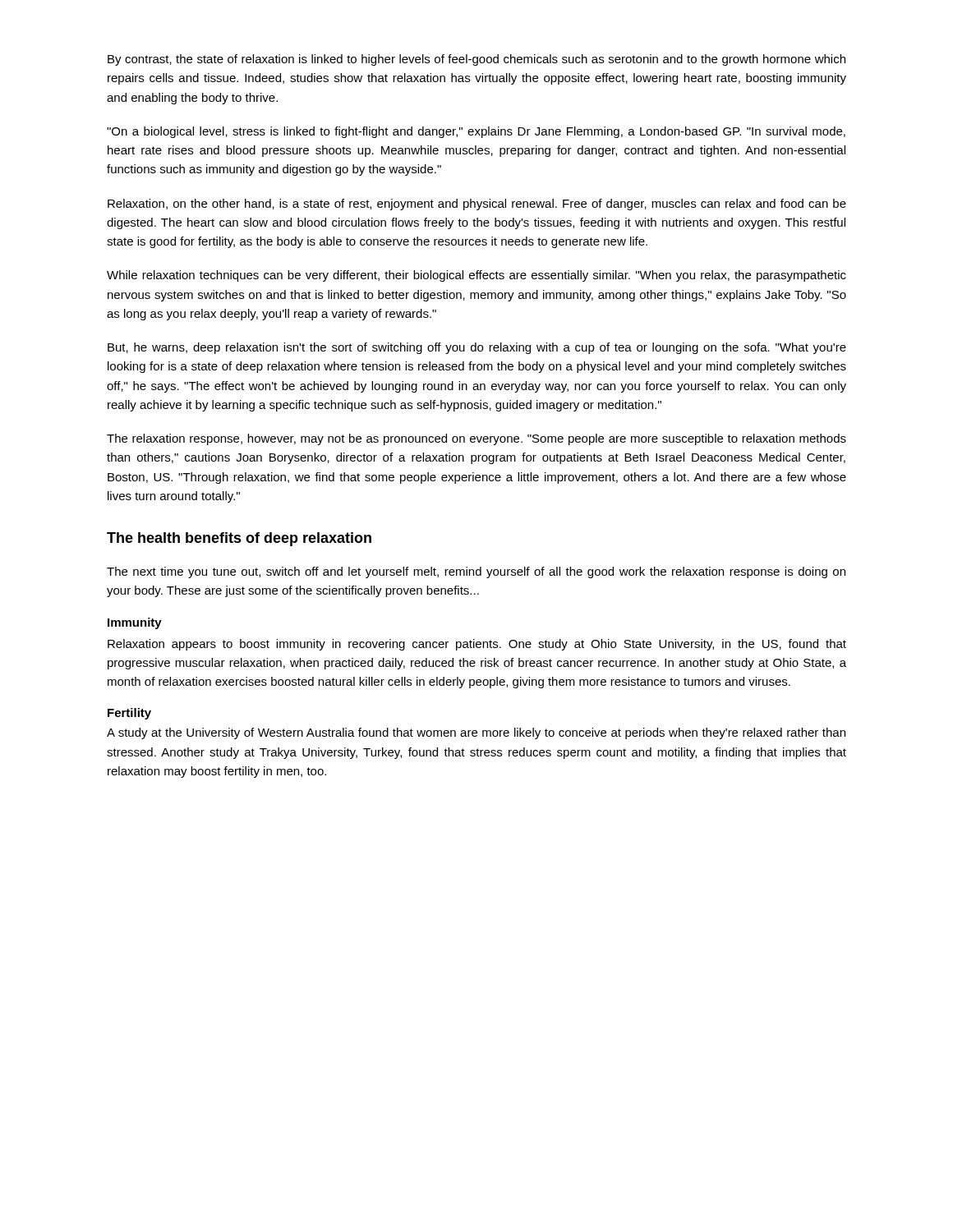Image resolution: width=953 pixels, height=1232 pixels.
Task: Locate the block starting "The relaxation response, however, may not be"
Action: (476, 467)
